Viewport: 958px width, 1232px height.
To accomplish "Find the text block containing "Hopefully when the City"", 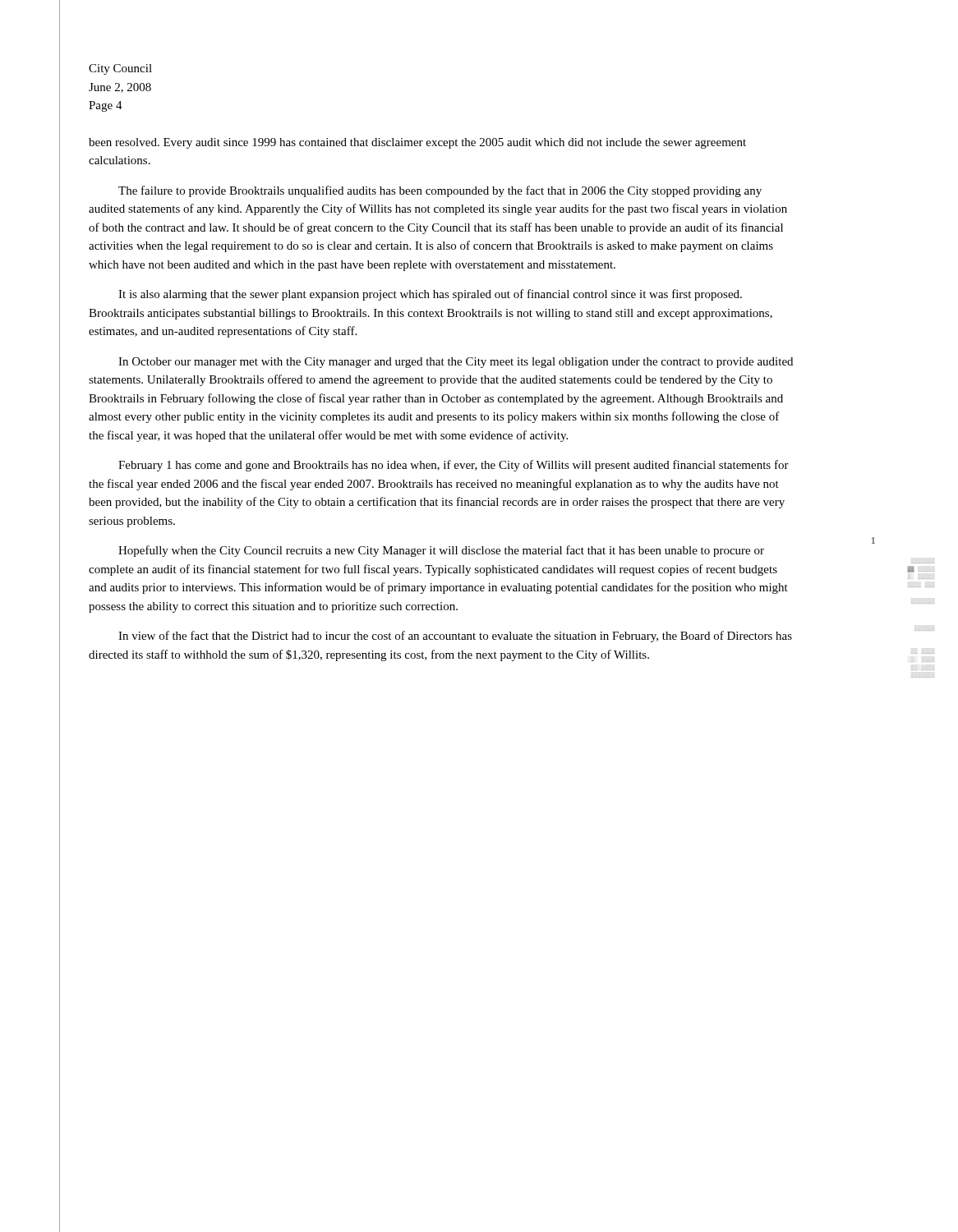I will click(438, 578).
